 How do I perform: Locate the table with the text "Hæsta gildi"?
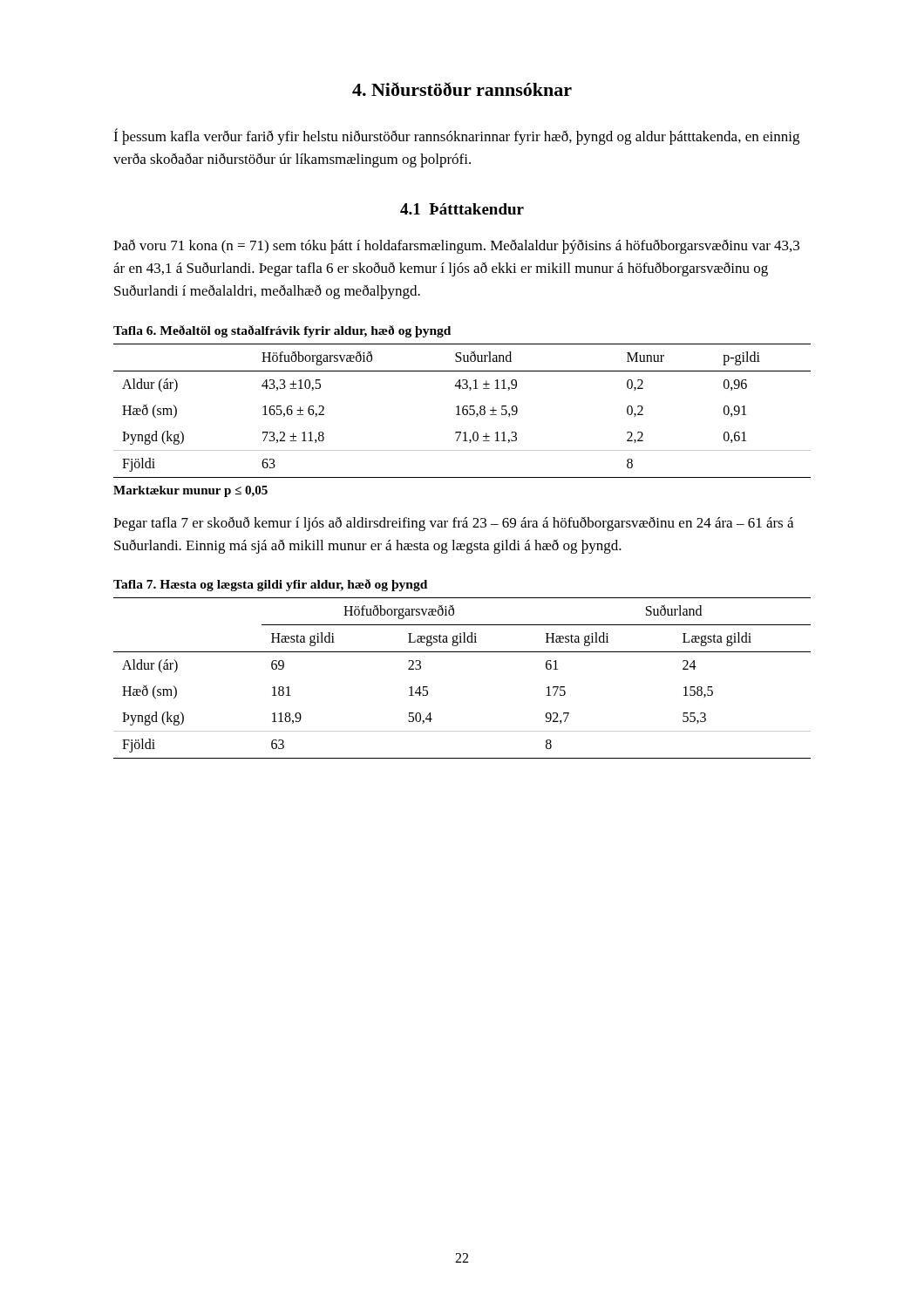pos(462,679)
